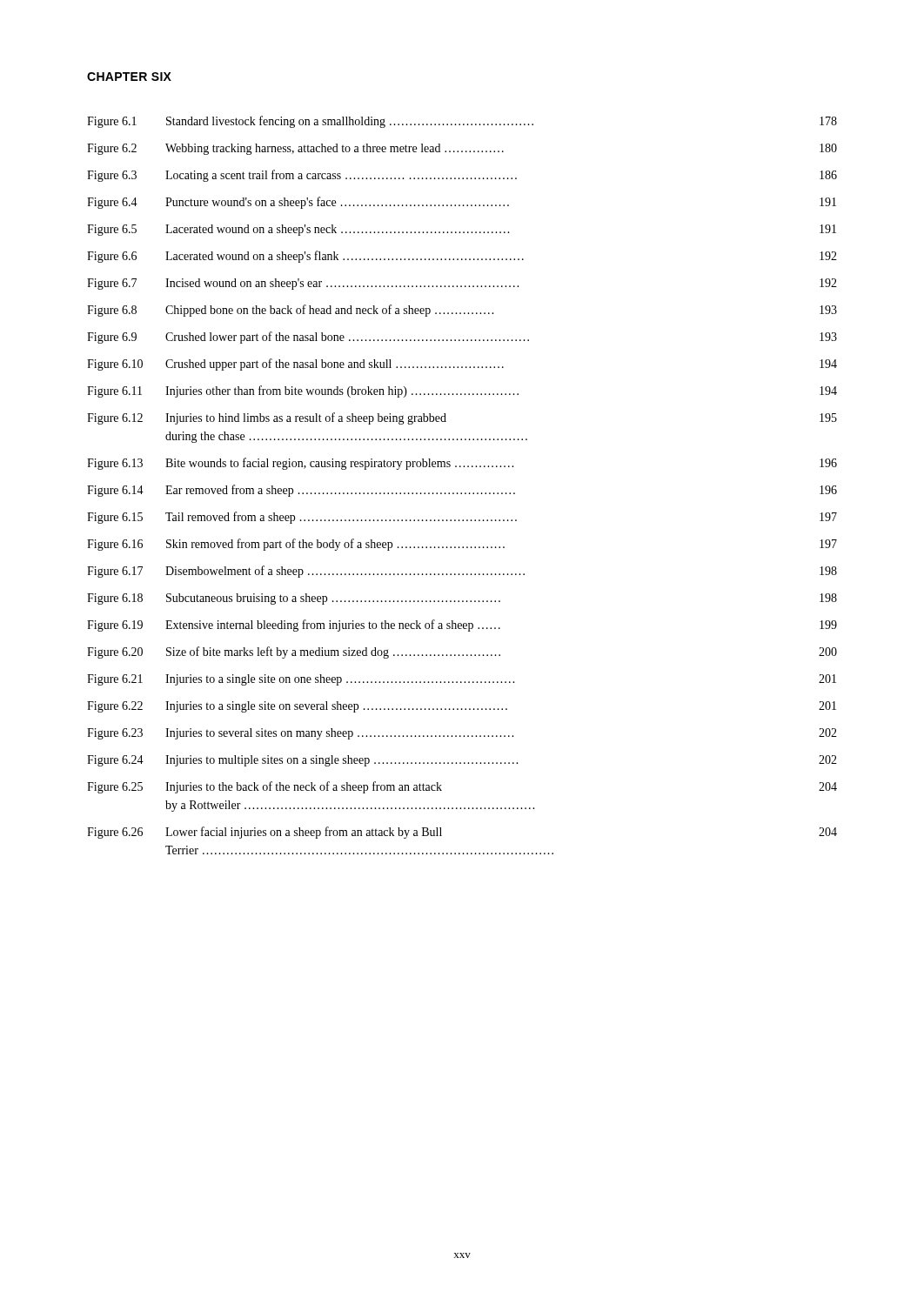
Task: Click on the section header with the text "CHAPTER SIX"
Action: click(129, 77)
